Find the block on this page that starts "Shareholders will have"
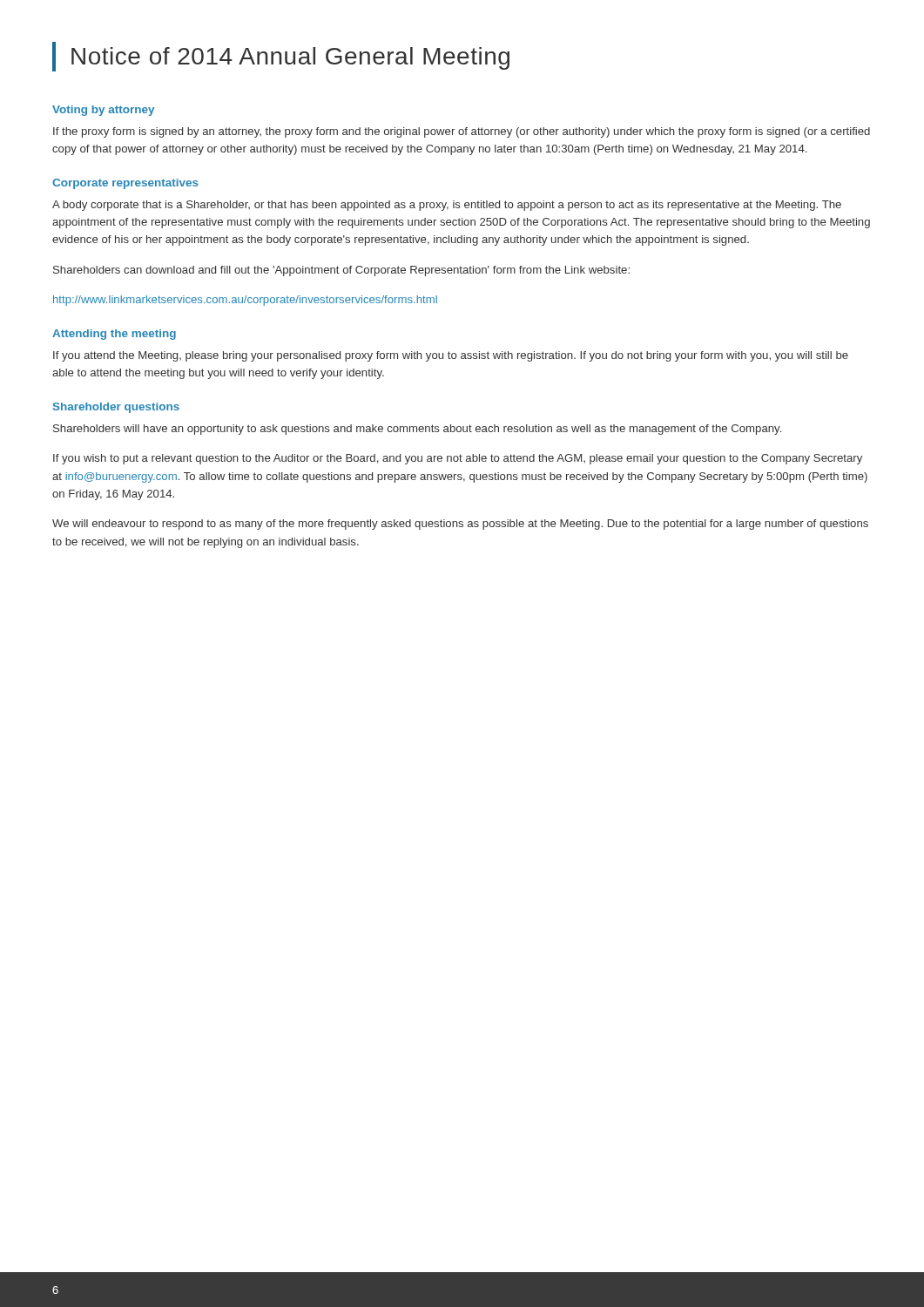Viewport: 924px width, 1307px height. (x=417, y=428)
